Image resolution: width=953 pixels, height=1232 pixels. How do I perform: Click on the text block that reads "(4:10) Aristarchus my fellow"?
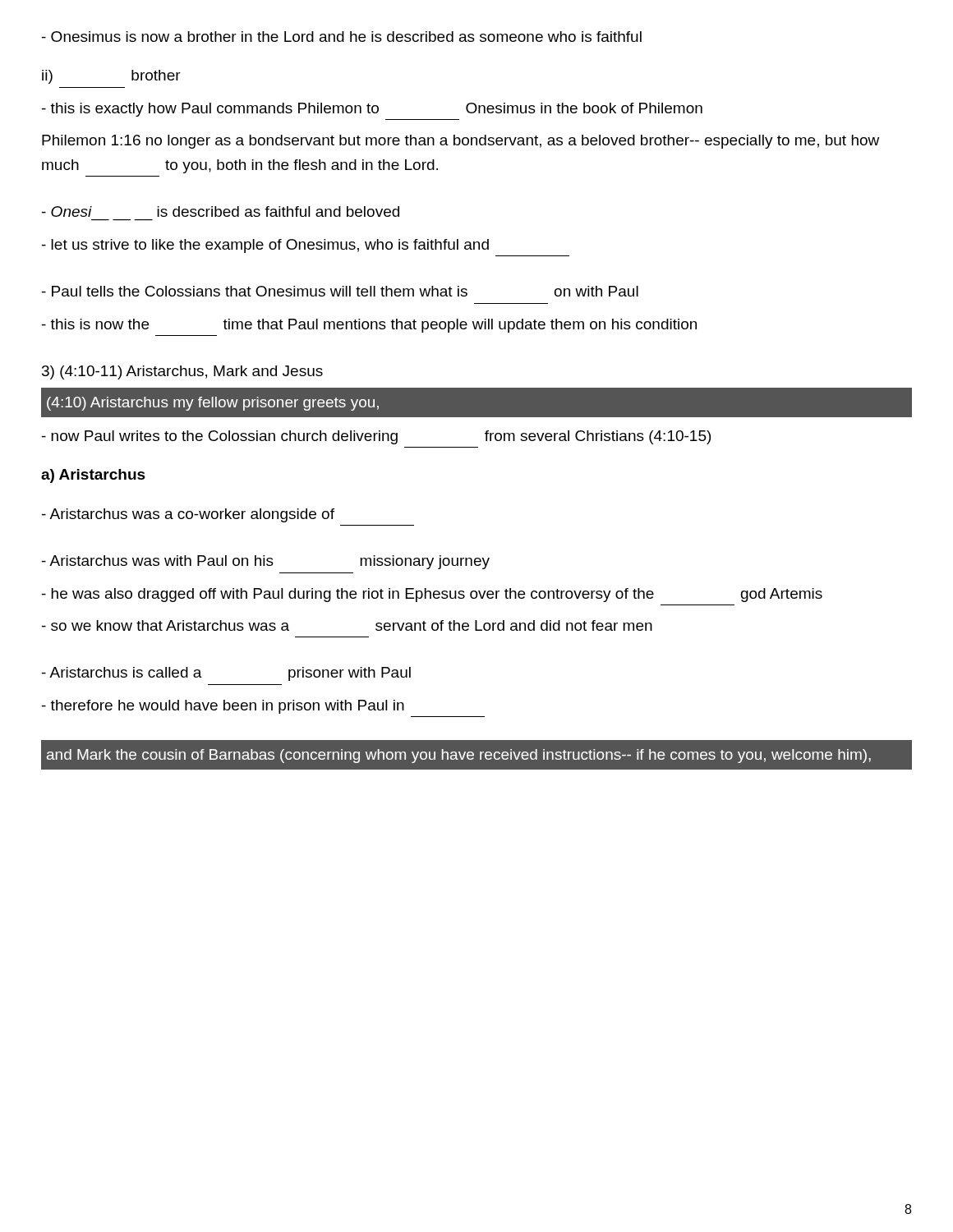[x=476, y=402]
